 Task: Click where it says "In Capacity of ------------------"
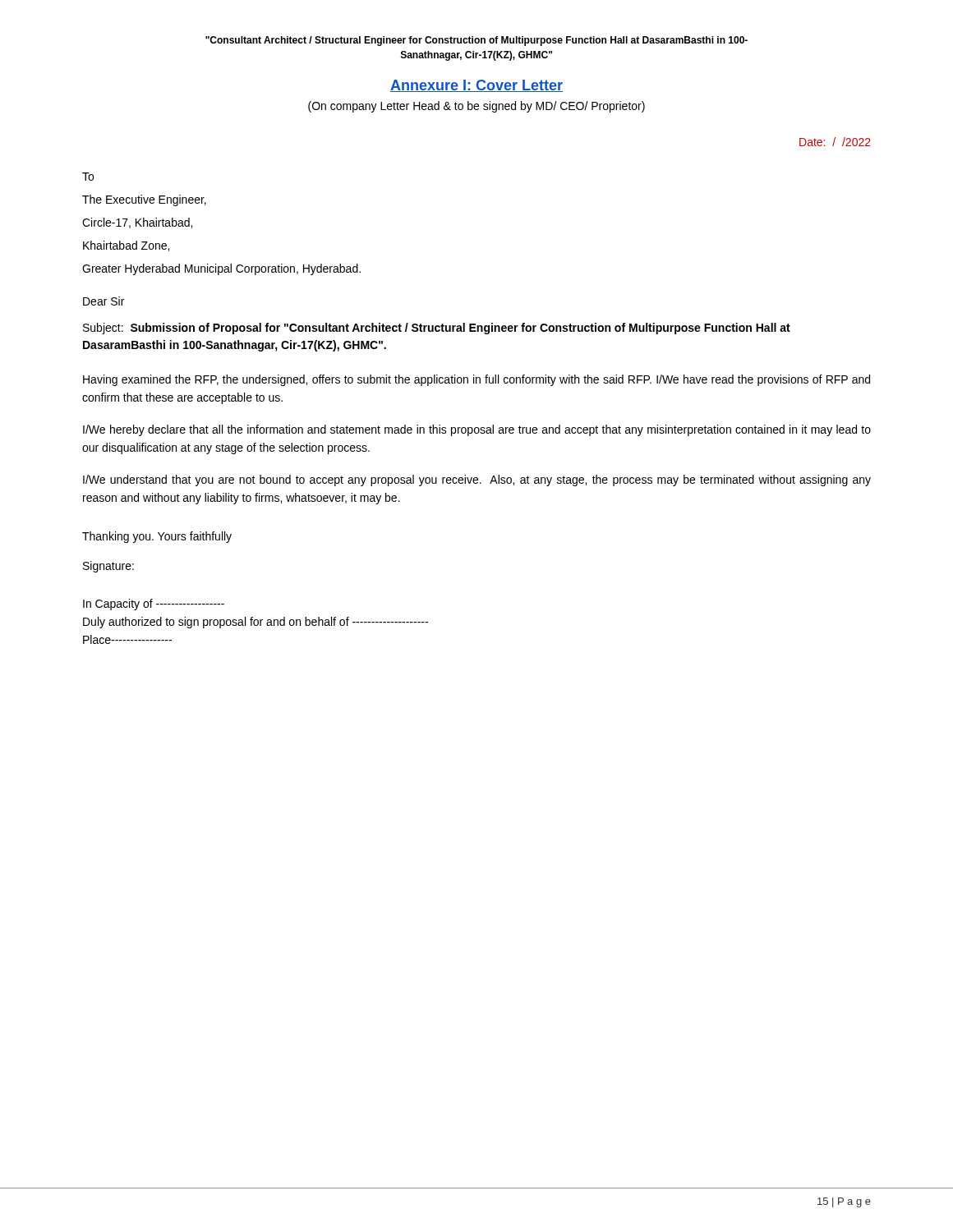[x=153, y=604]
